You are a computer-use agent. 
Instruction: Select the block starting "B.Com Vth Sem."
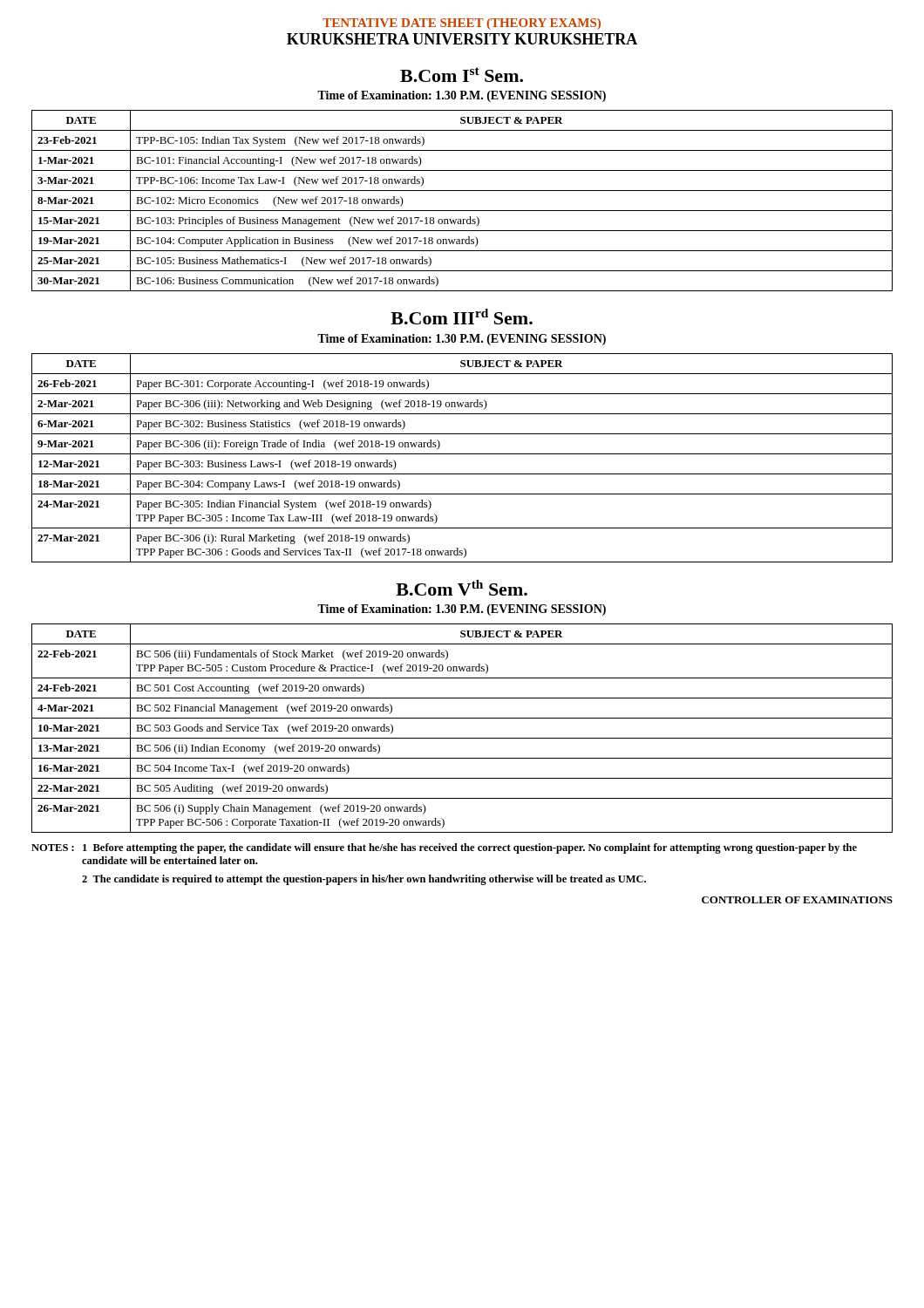462,588
